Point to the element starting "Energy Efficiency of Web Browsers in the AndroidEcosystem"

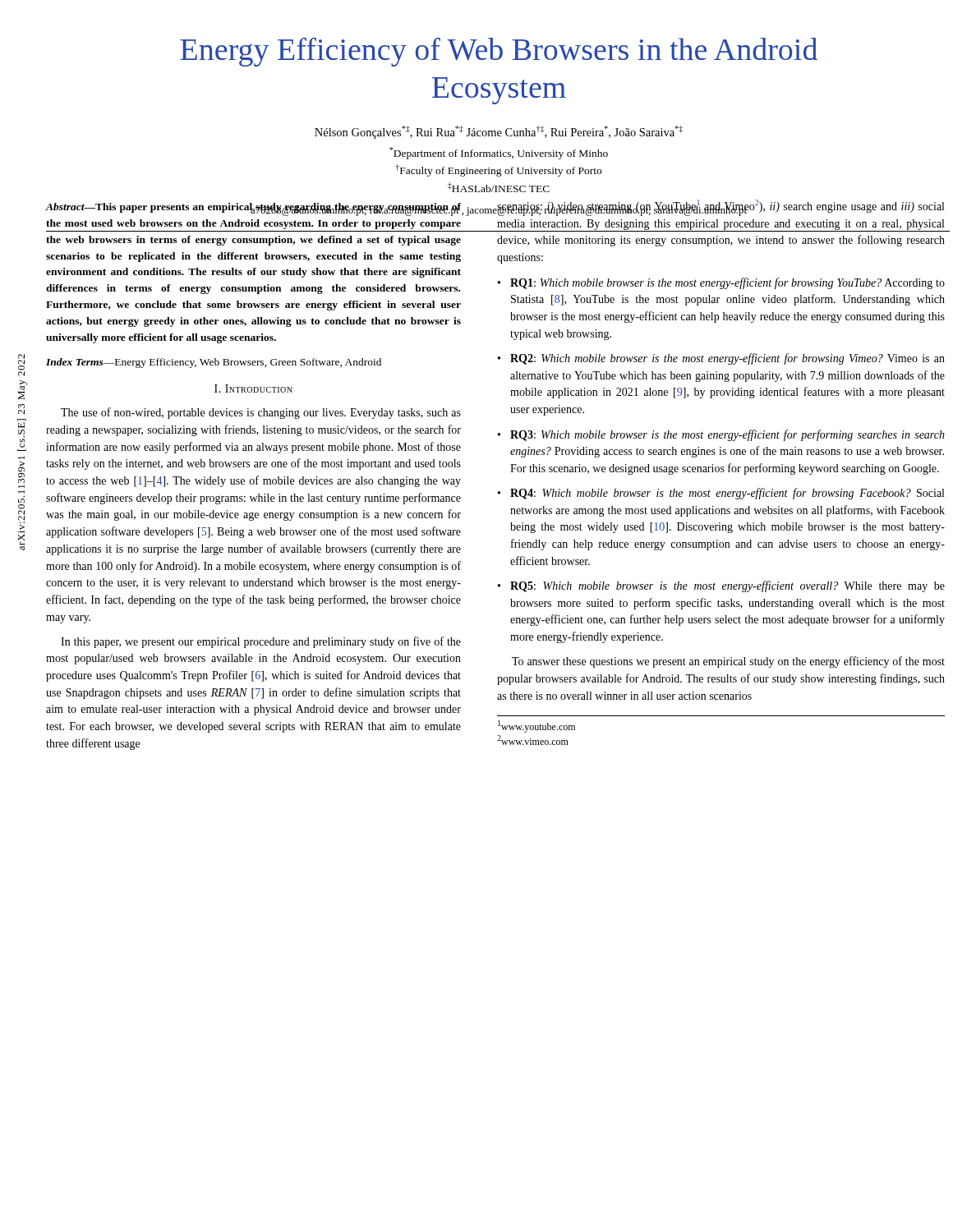click(x=499, y=69)
